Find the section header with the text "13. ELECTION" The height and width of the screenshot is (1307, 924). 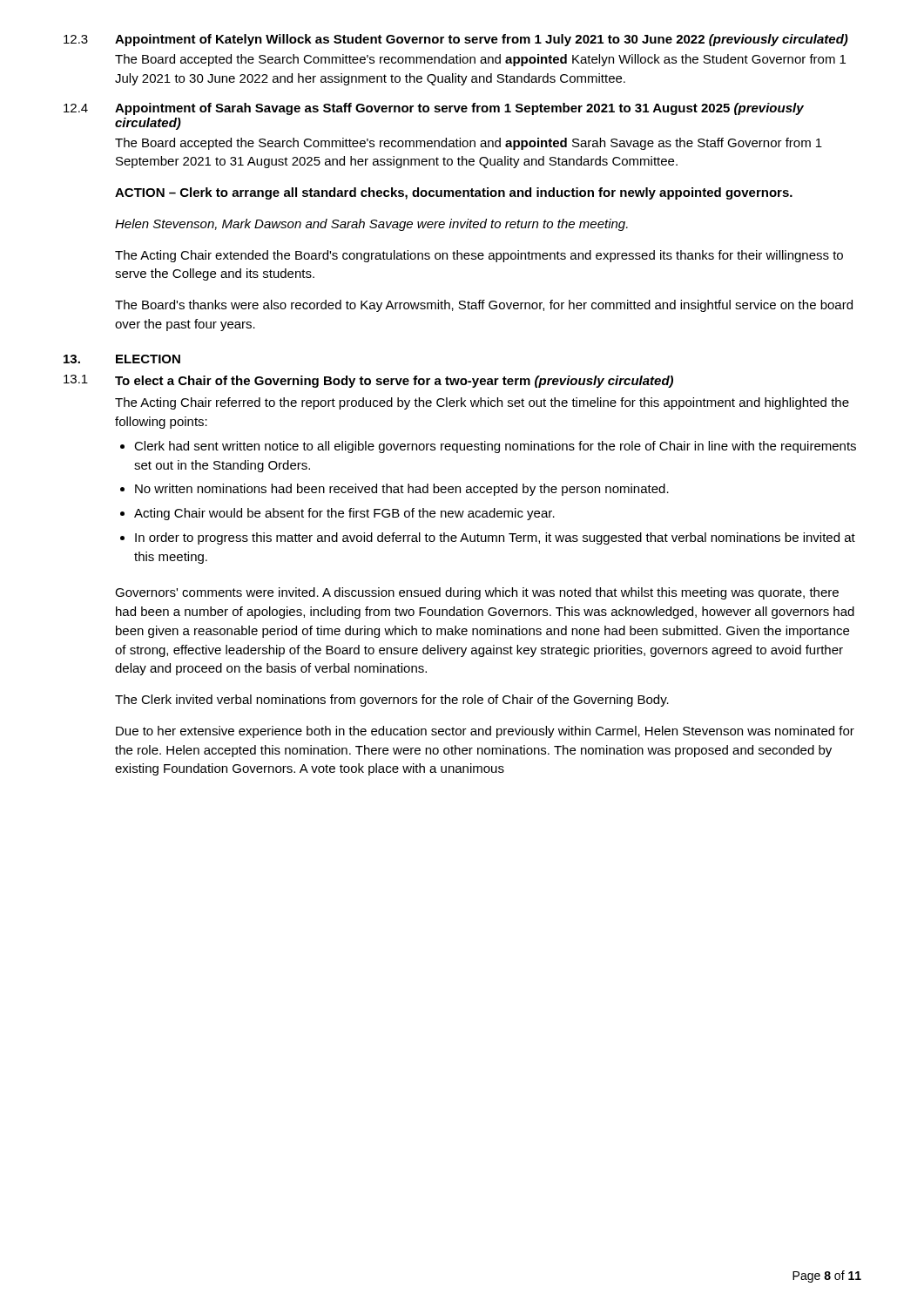pos(122,358)
